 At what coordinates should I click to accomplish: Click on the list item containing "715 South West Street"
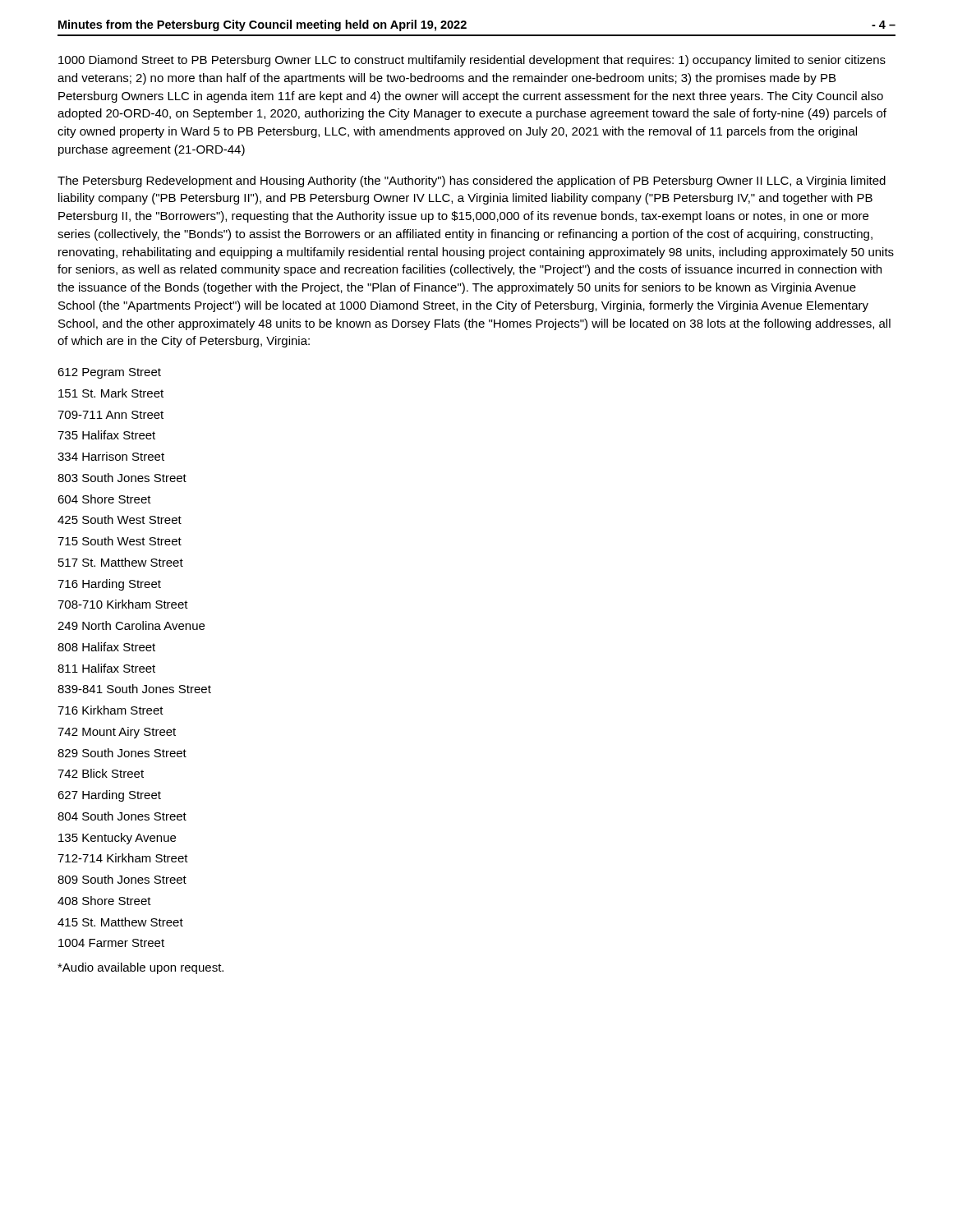tap(119, 541)
